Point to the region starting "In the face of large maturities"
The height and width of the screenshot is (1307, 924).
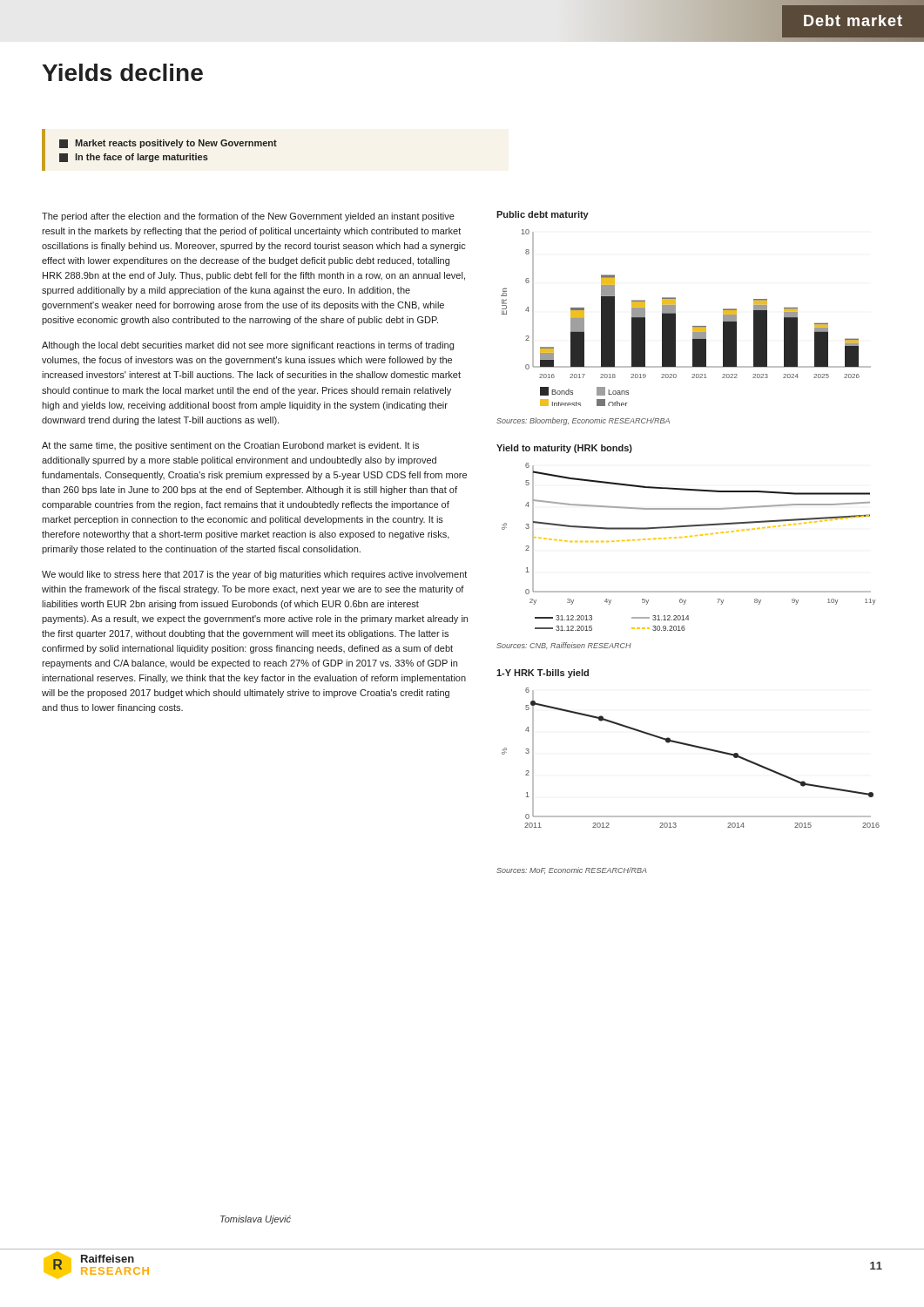[134, 157]
